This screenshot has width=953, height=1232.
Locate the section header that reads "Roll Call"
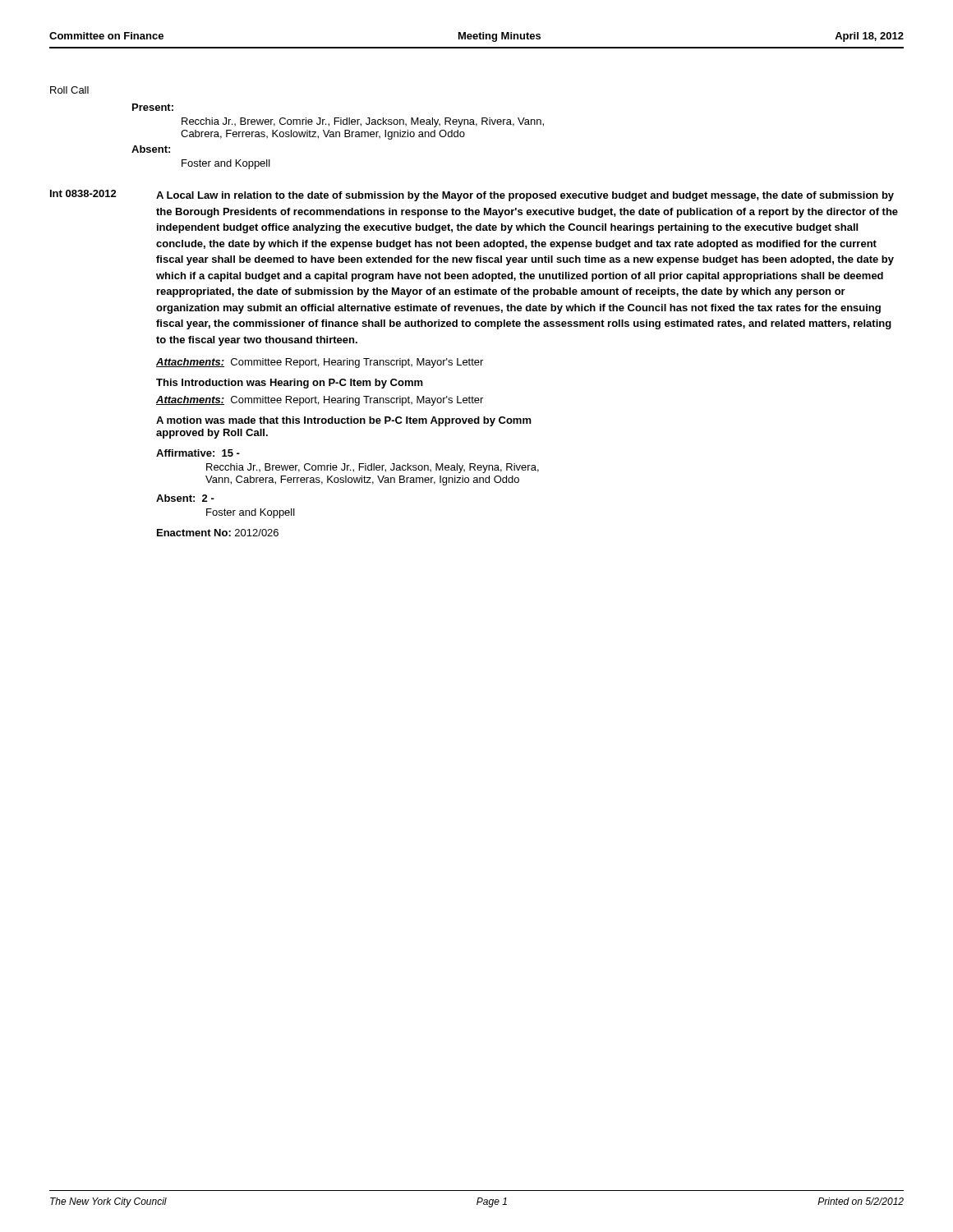point(69,90)
